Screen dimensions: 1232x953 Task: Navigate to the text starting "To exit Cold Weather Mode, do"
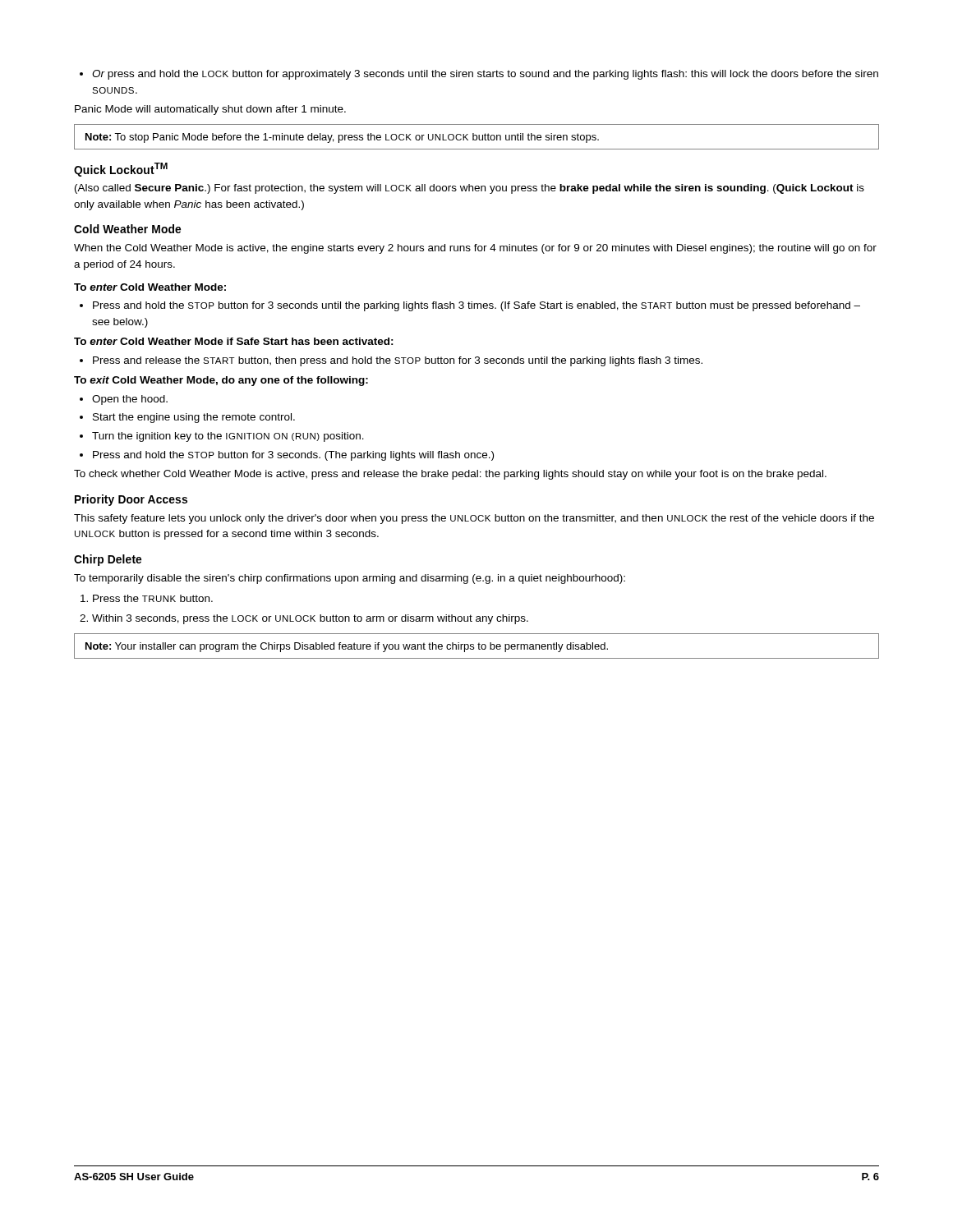221,380
